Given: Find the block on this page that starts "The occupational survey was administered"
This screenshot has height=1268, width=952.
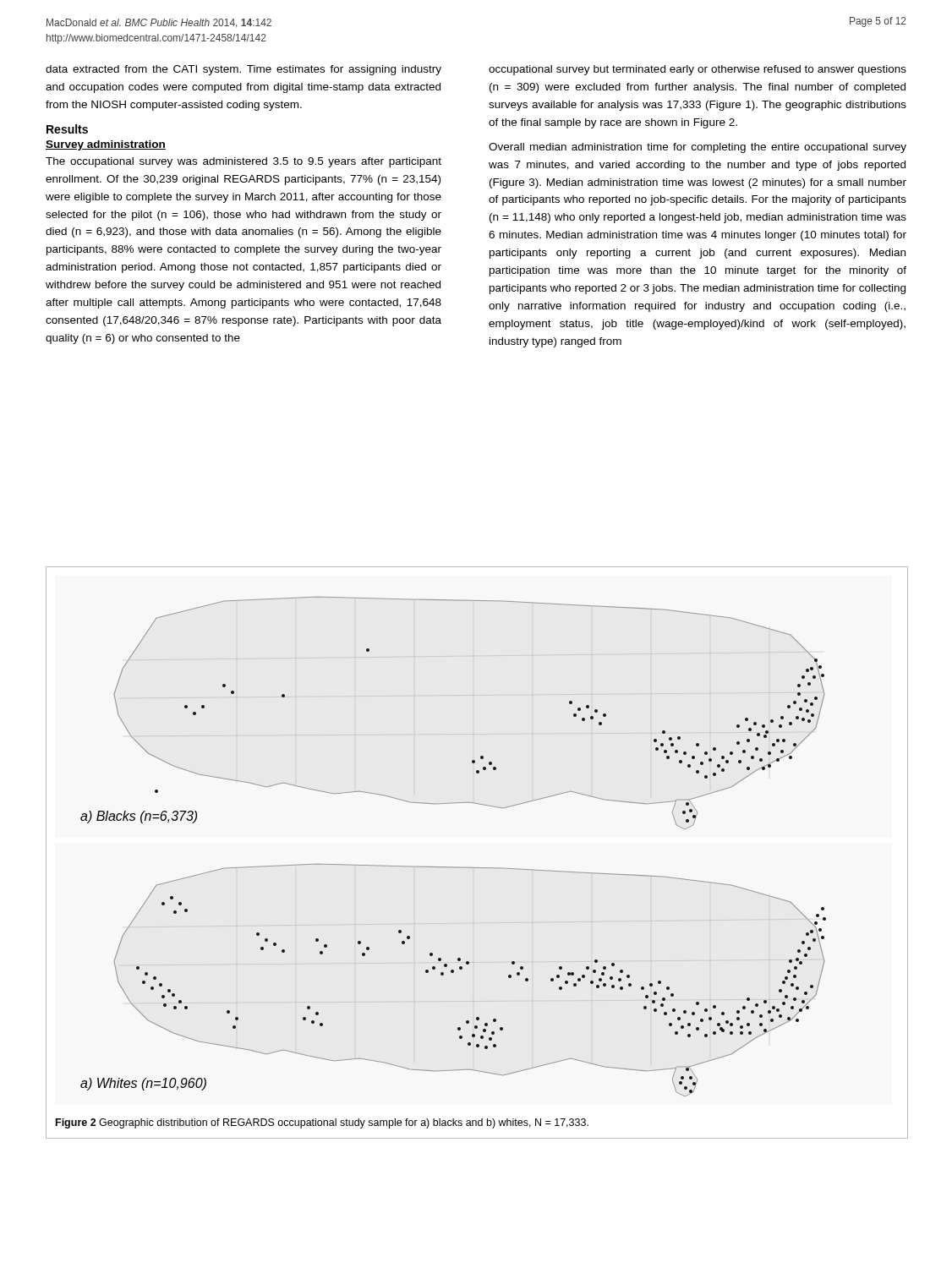Looking at the screenshot, I should [244, 250].
